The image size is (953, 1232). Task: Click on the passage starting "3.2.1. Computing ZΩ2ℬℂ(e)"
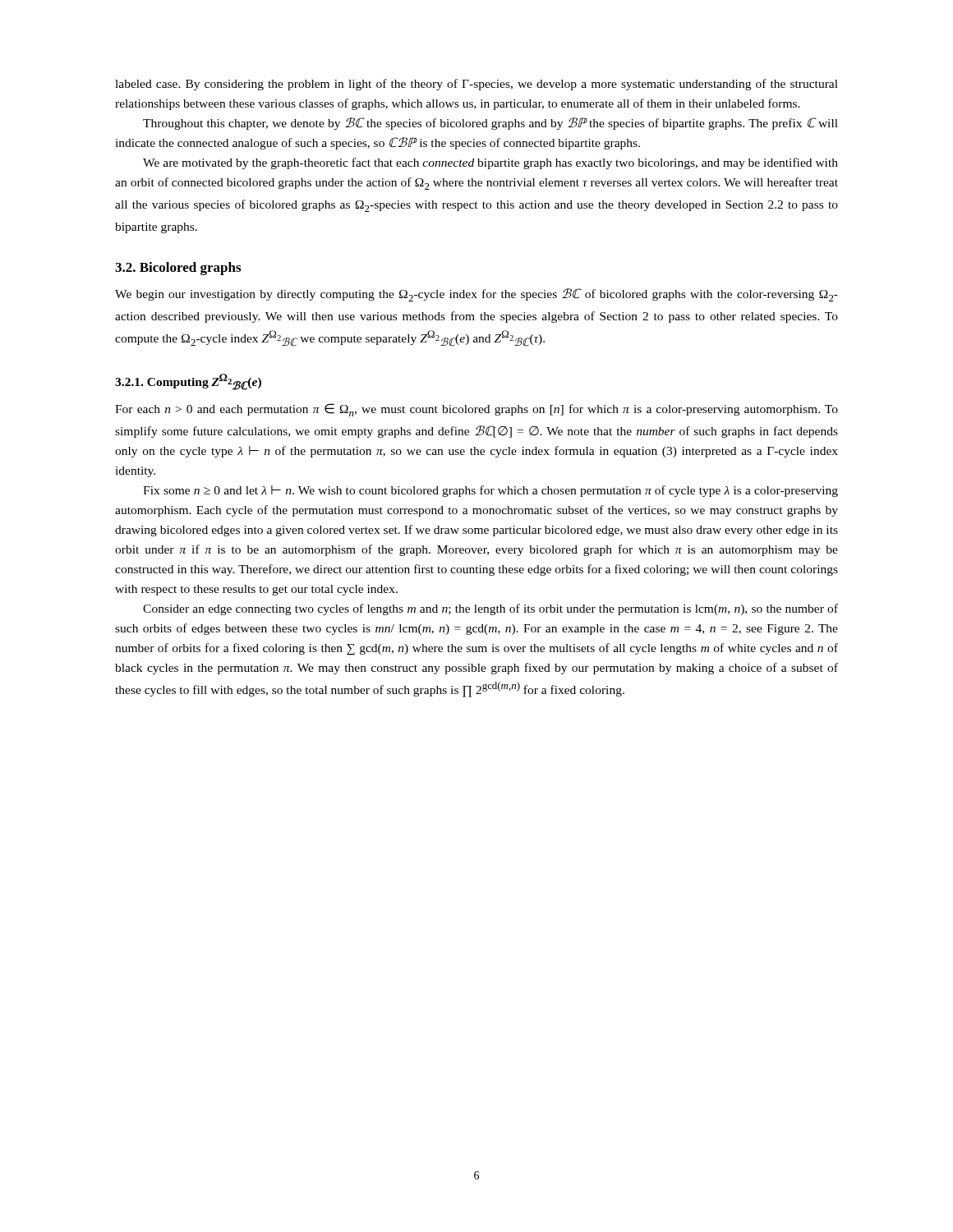point(188,381)
